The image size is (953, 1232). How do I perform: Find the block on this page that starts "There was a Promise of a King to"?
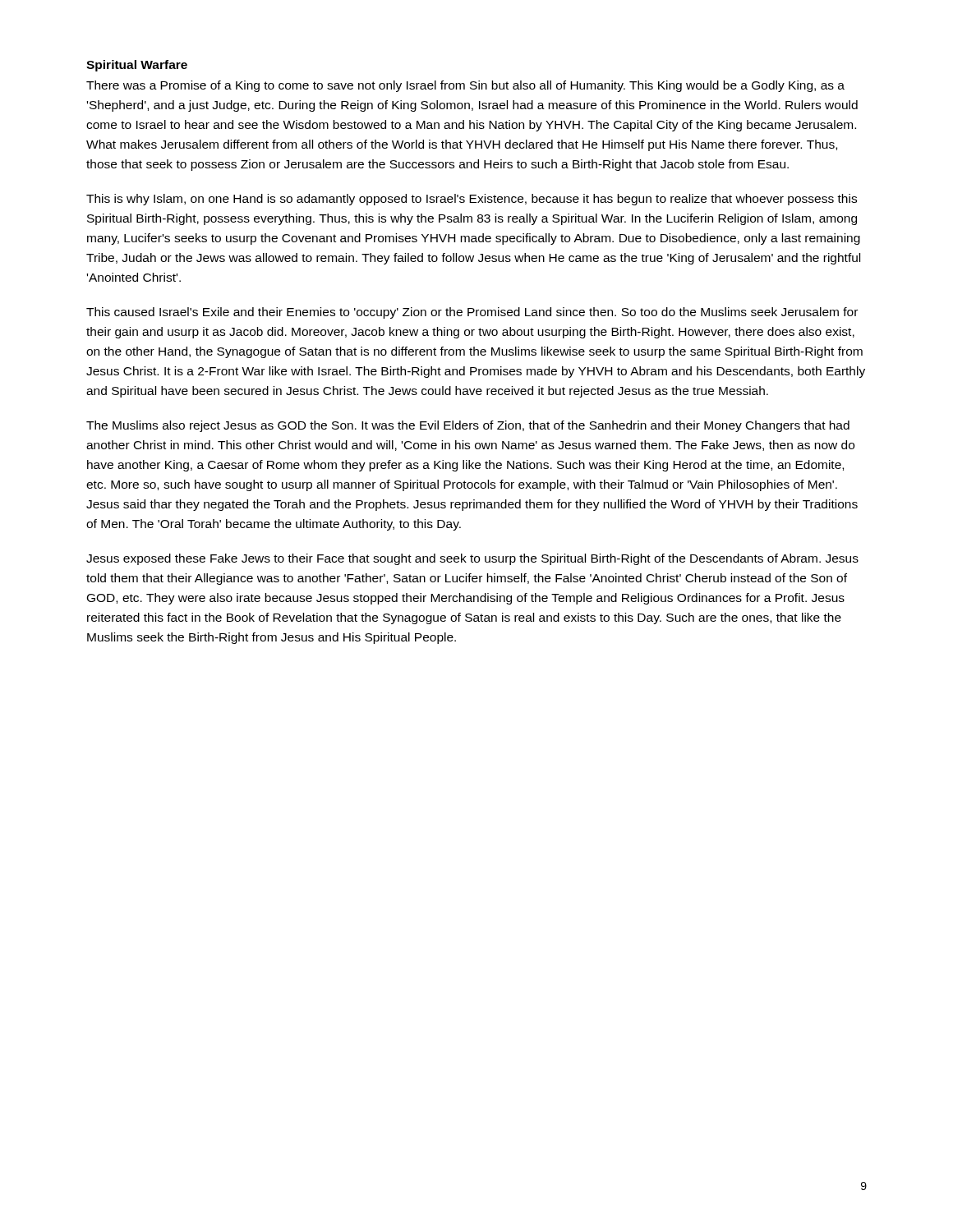[472, 124]
